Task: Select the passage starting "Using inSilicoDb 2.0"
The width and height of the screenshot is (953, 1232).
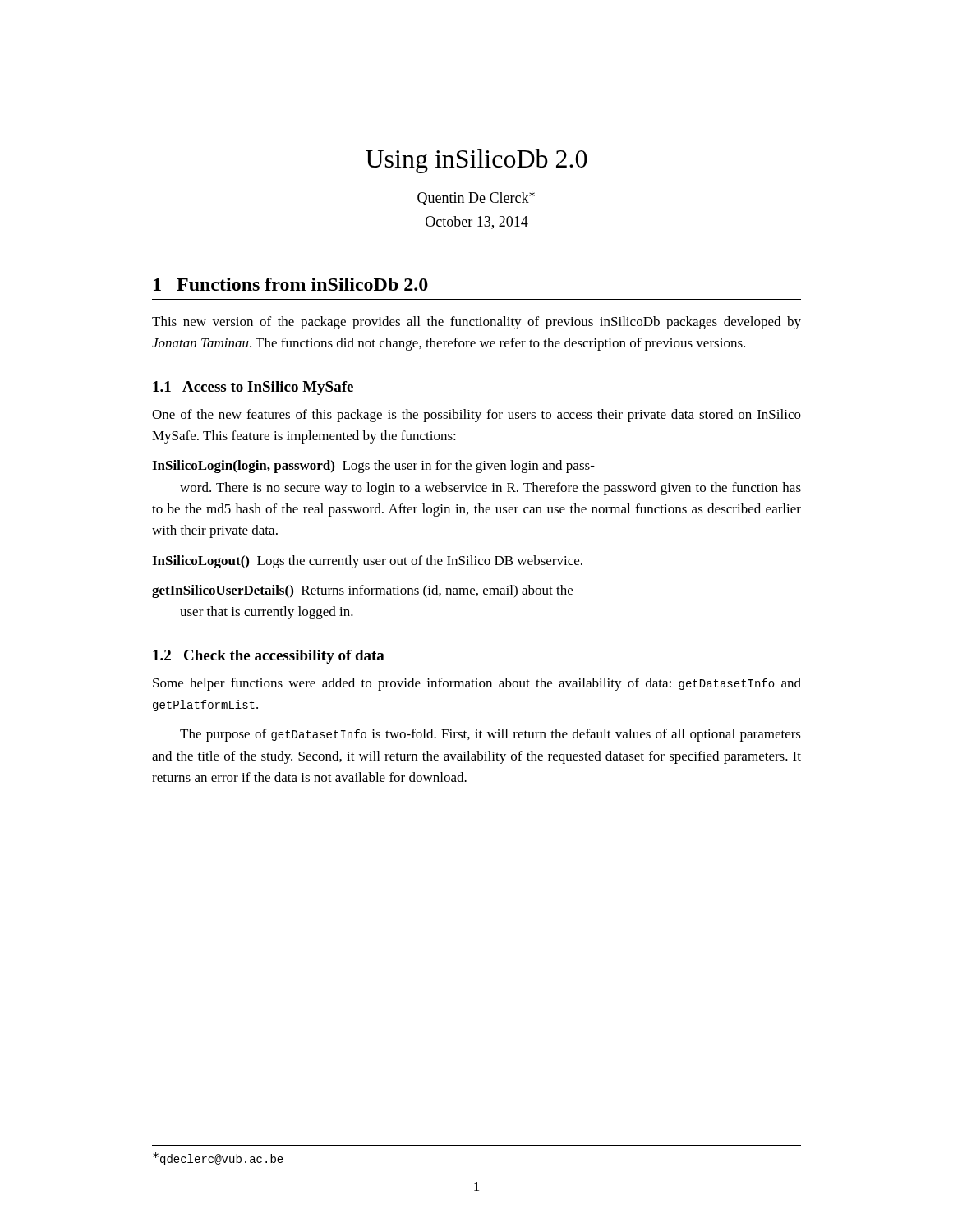Action: (476, 159)
